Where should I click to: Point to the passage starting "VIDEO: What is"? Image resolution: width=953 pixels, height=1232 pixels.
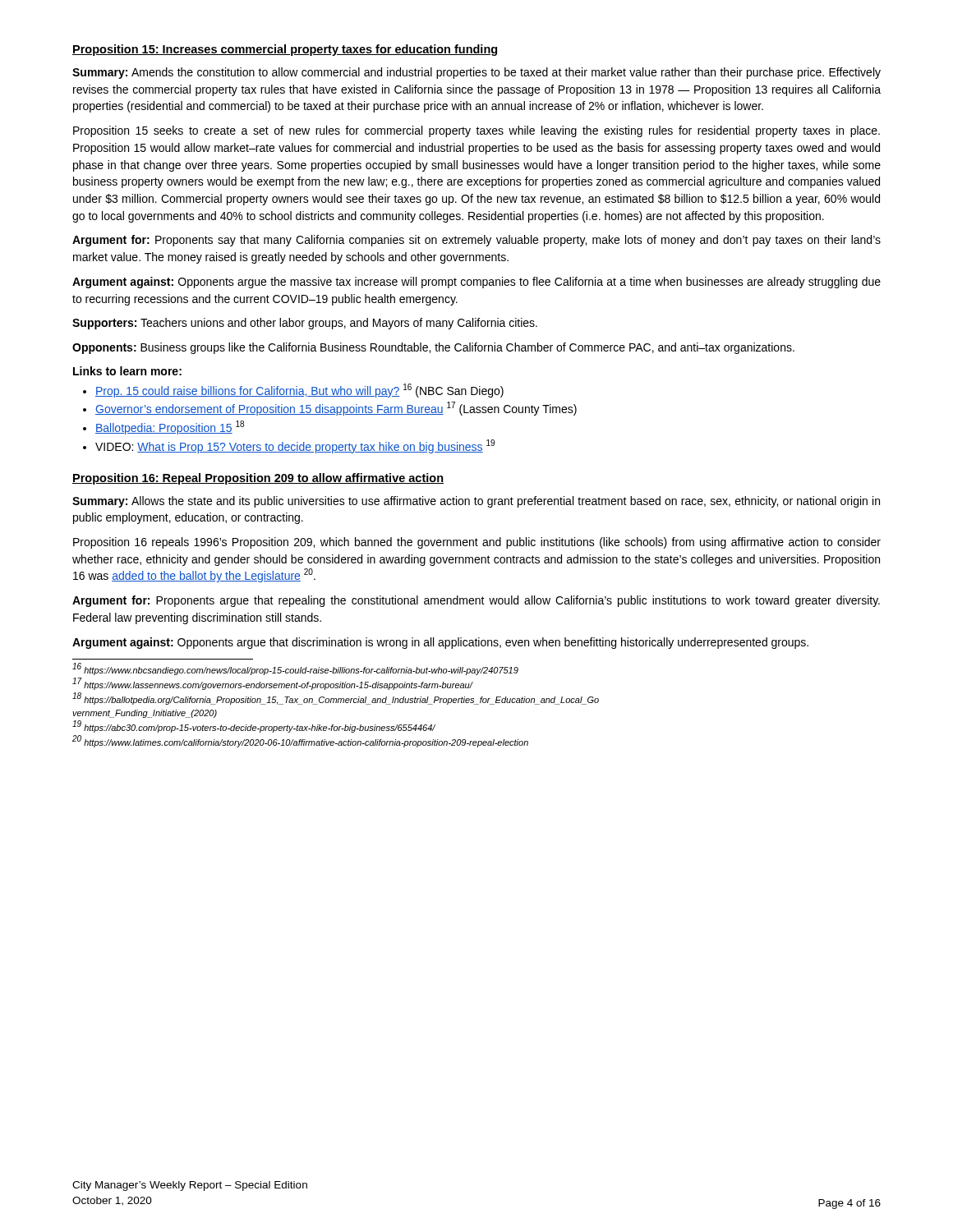tap(295, 446)
